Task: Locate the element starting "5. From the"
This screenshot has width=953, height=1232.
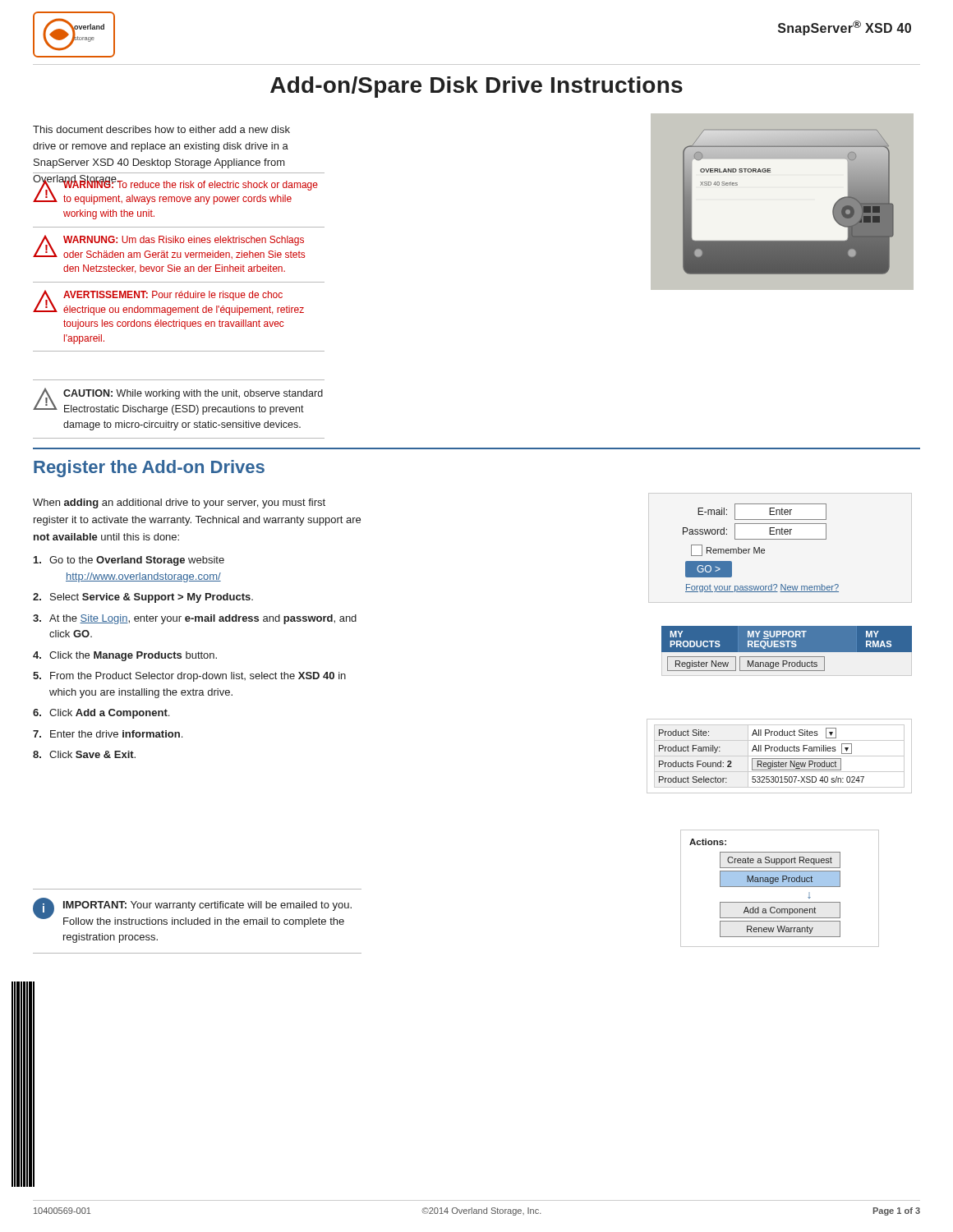Action: (197, 684)
